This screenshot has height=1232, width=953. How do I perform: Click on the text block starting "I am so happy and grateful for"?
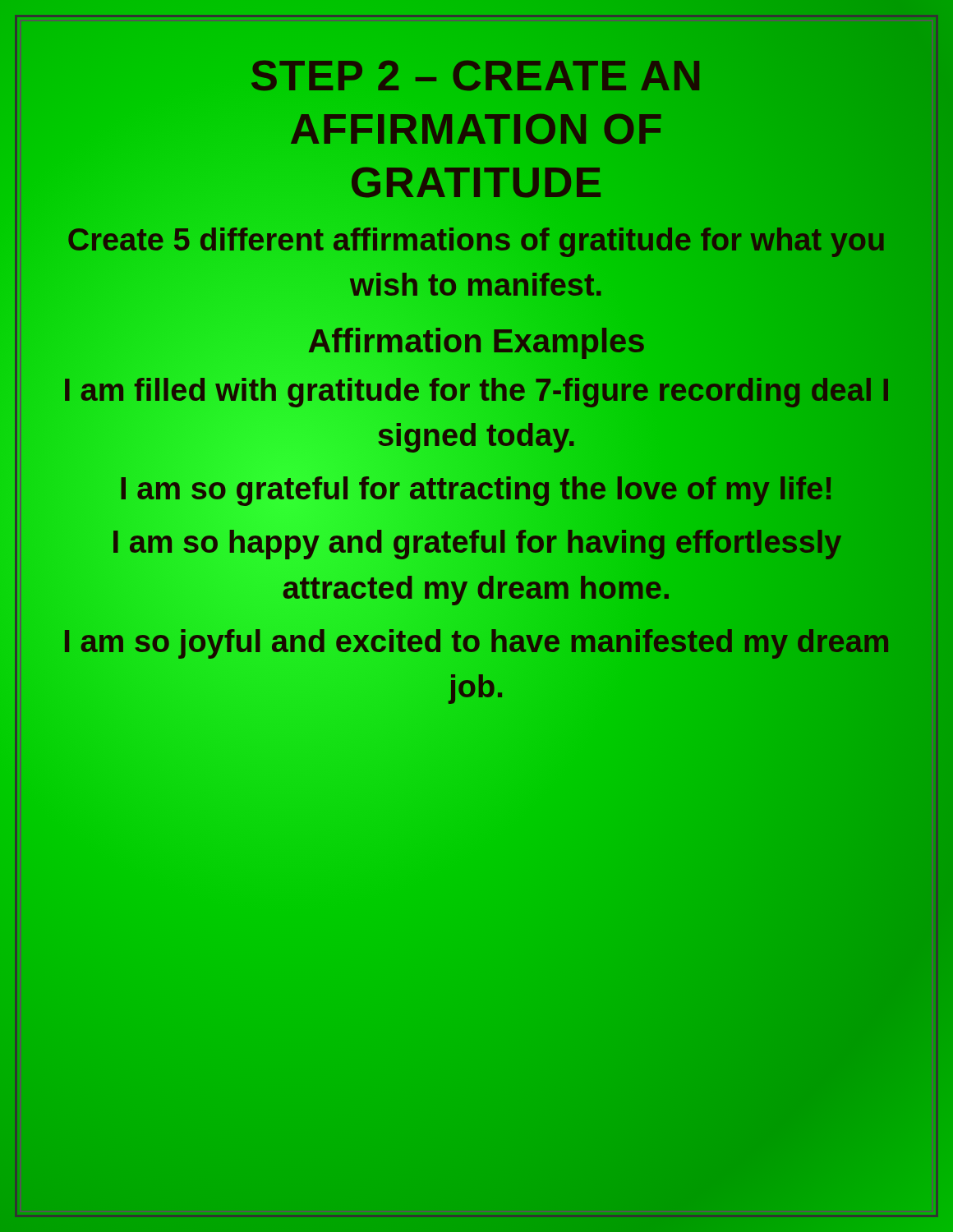(476, 565)
